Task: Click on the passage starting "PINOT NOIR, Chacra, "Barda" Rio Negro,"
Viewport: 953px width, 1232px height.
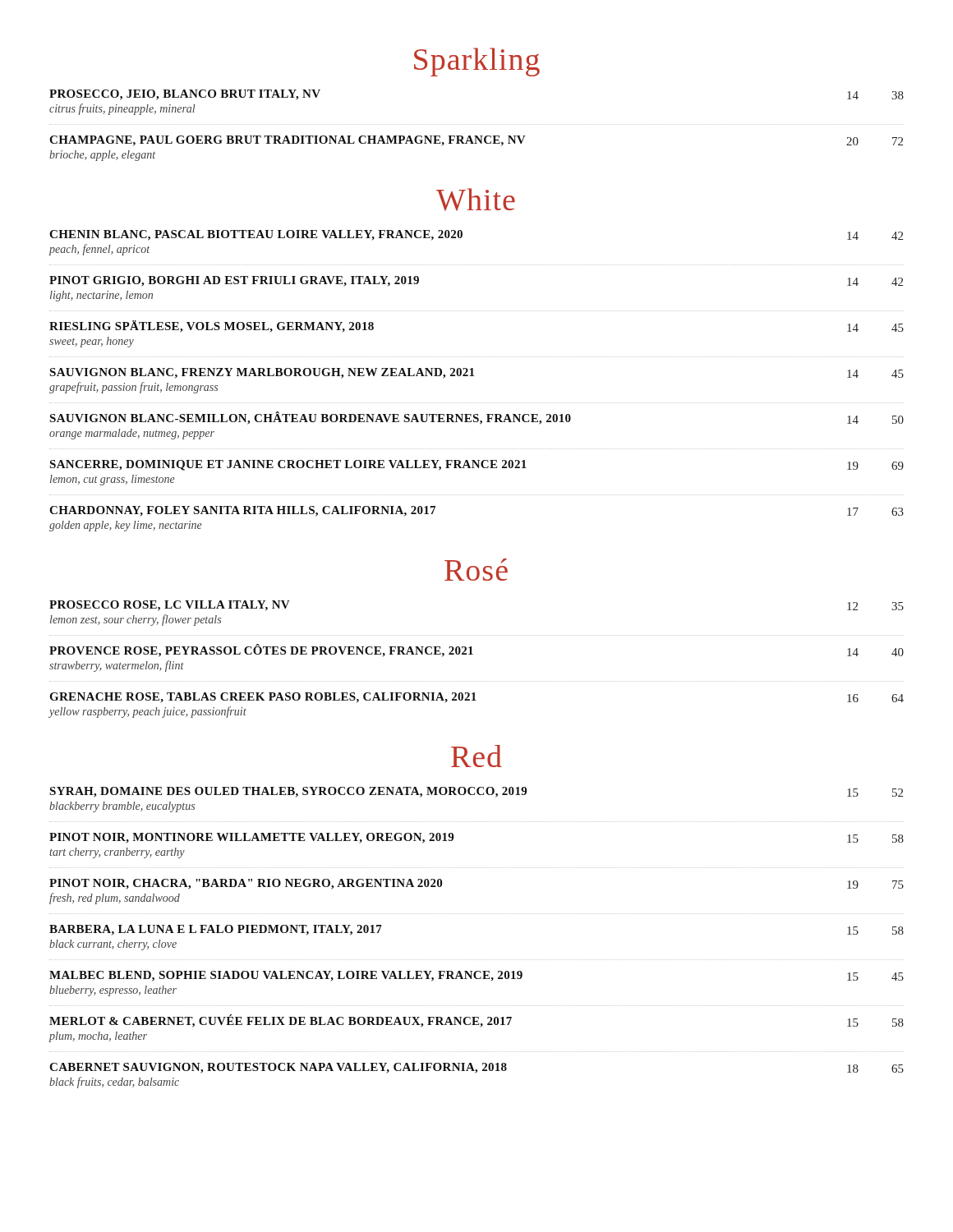Action: point(262,884)
